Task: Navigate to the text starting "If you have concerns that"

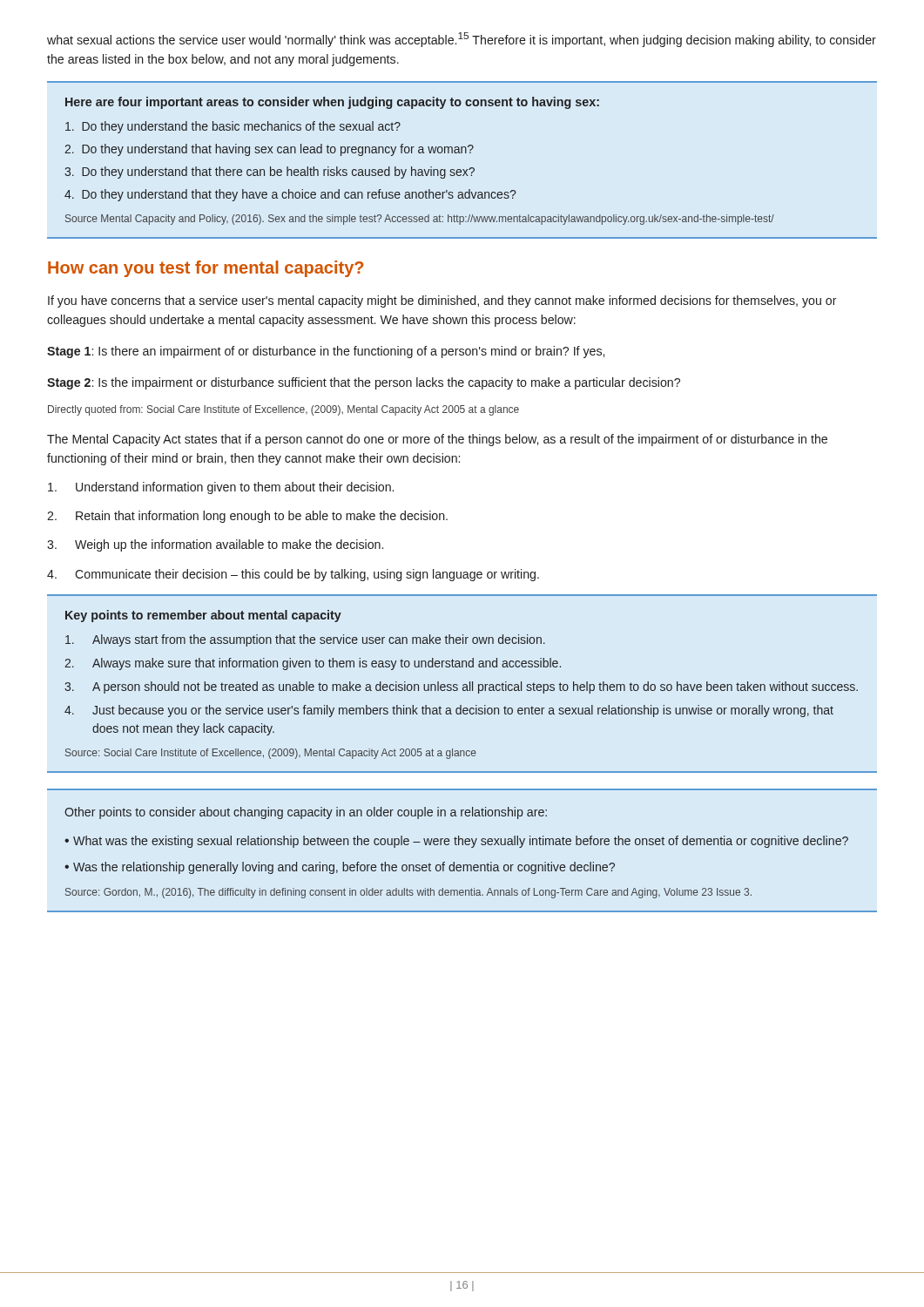Action: [x=462, y=310]
